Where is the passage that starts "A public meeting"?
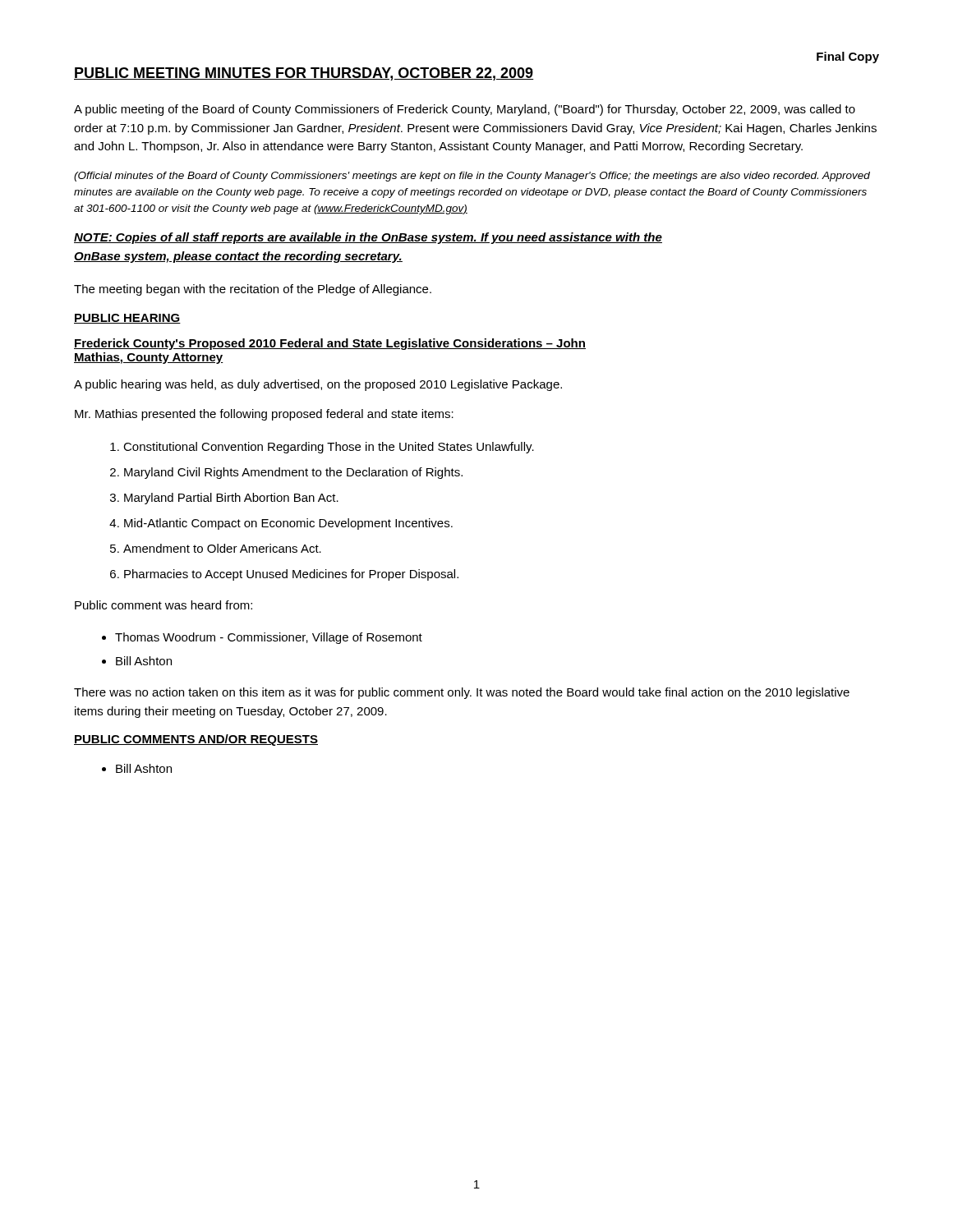Viewport: 953px width, 1232px height. tap(475, 127)
